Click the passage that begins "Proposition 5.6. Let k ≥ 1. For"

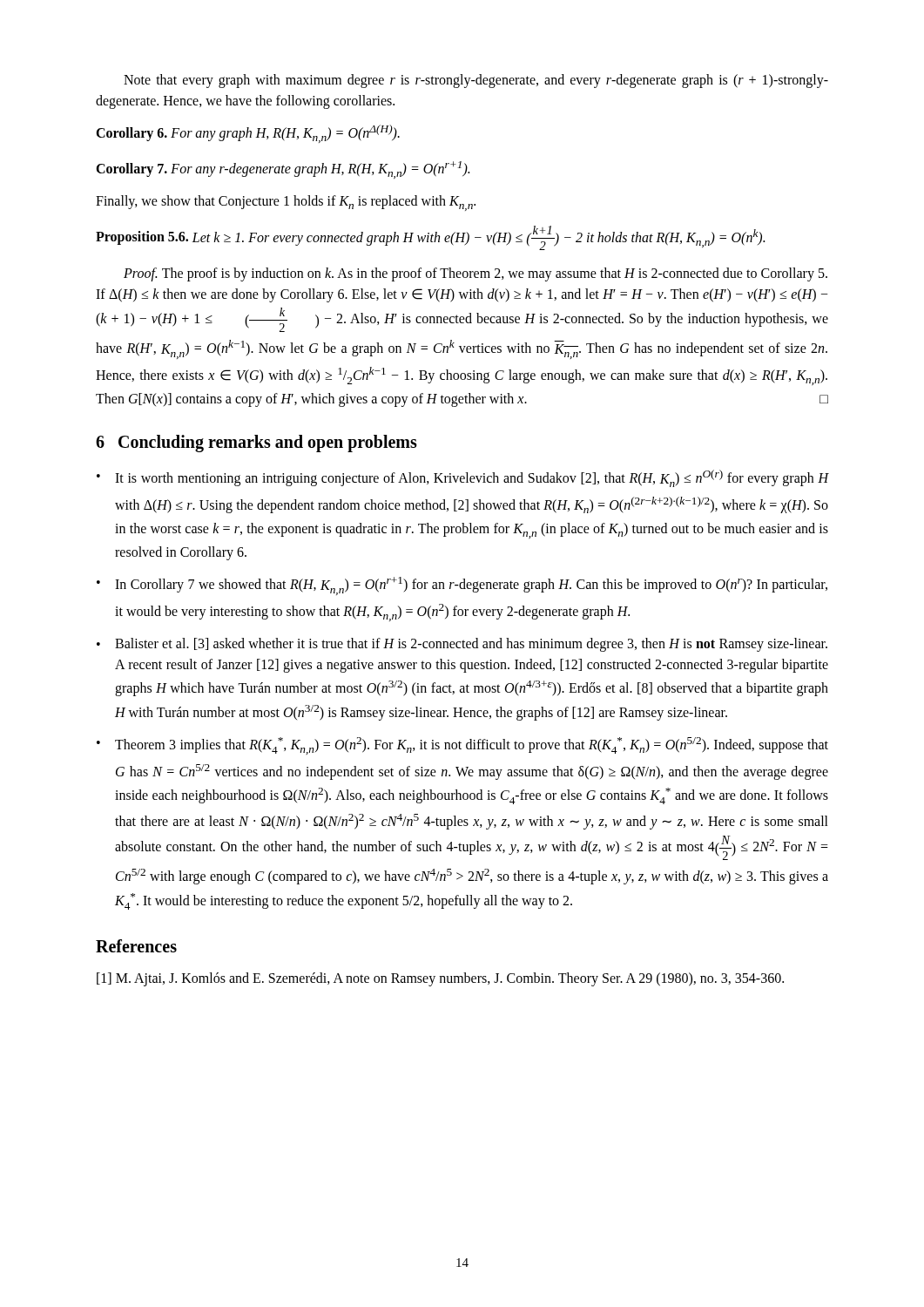(x=462, y=239)
